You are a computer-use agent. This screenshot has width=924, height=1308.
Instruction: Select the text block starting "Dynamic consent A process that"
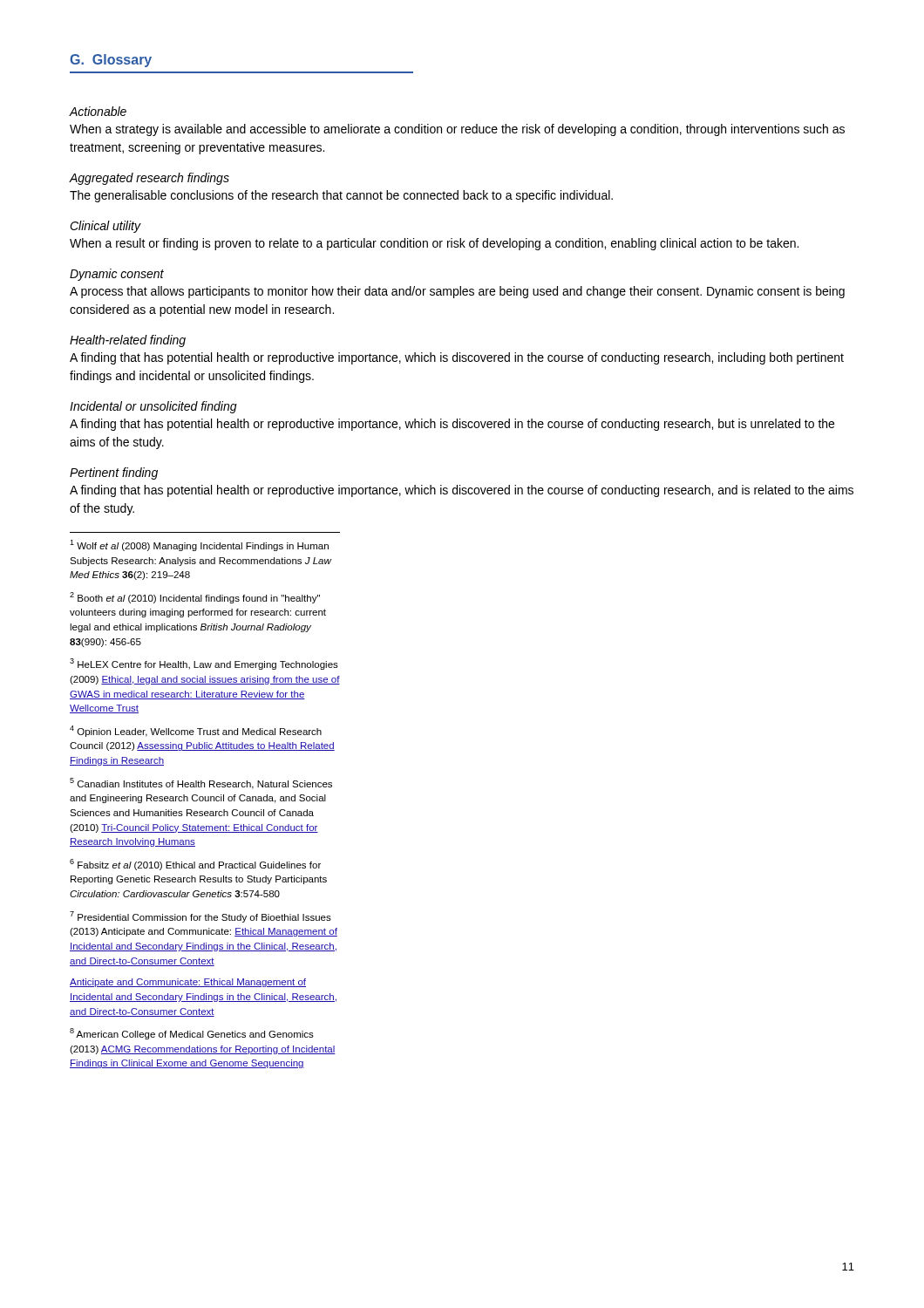pos(462,293)
